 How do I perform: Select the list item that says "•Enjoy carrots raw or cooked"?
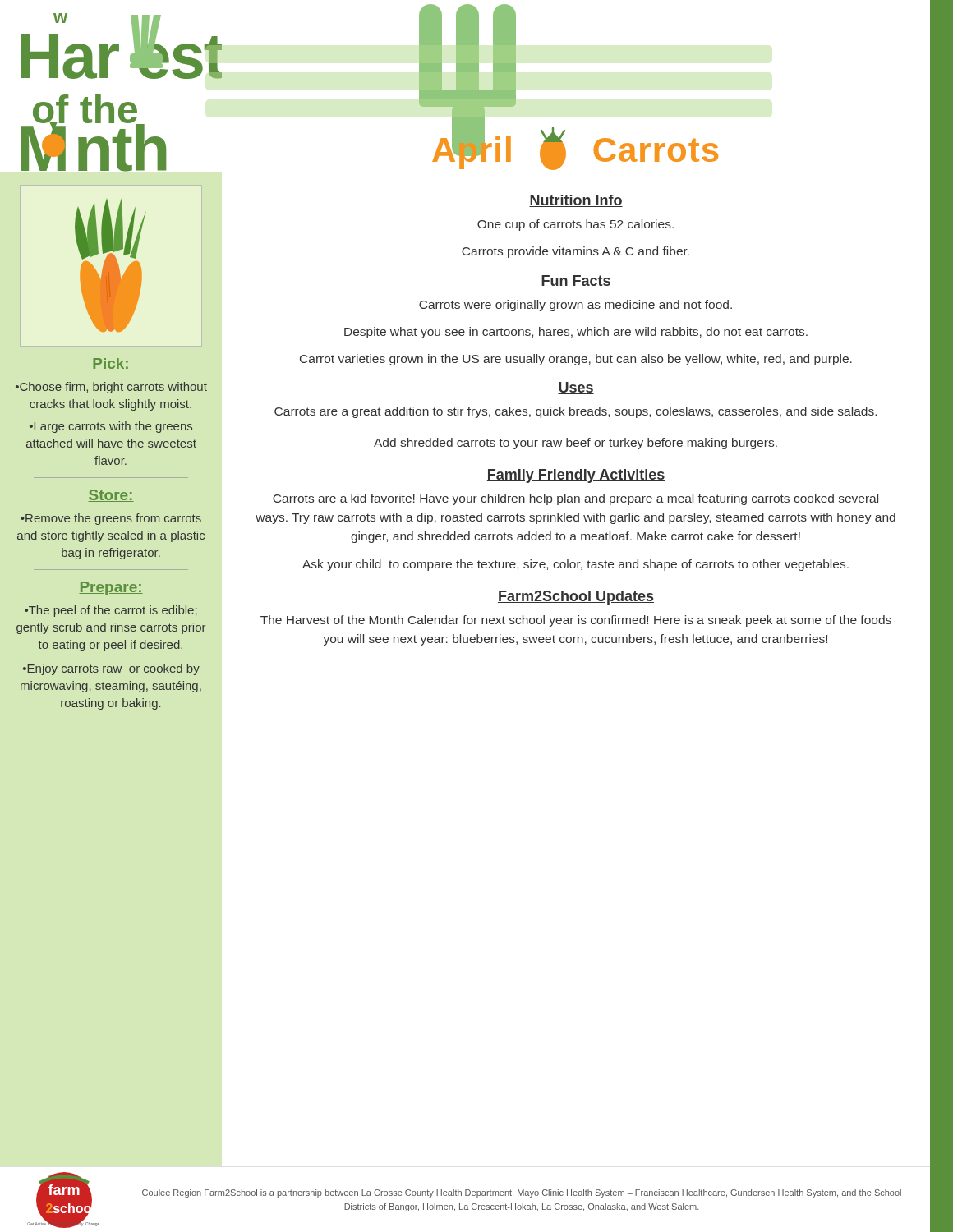point(111,685)
